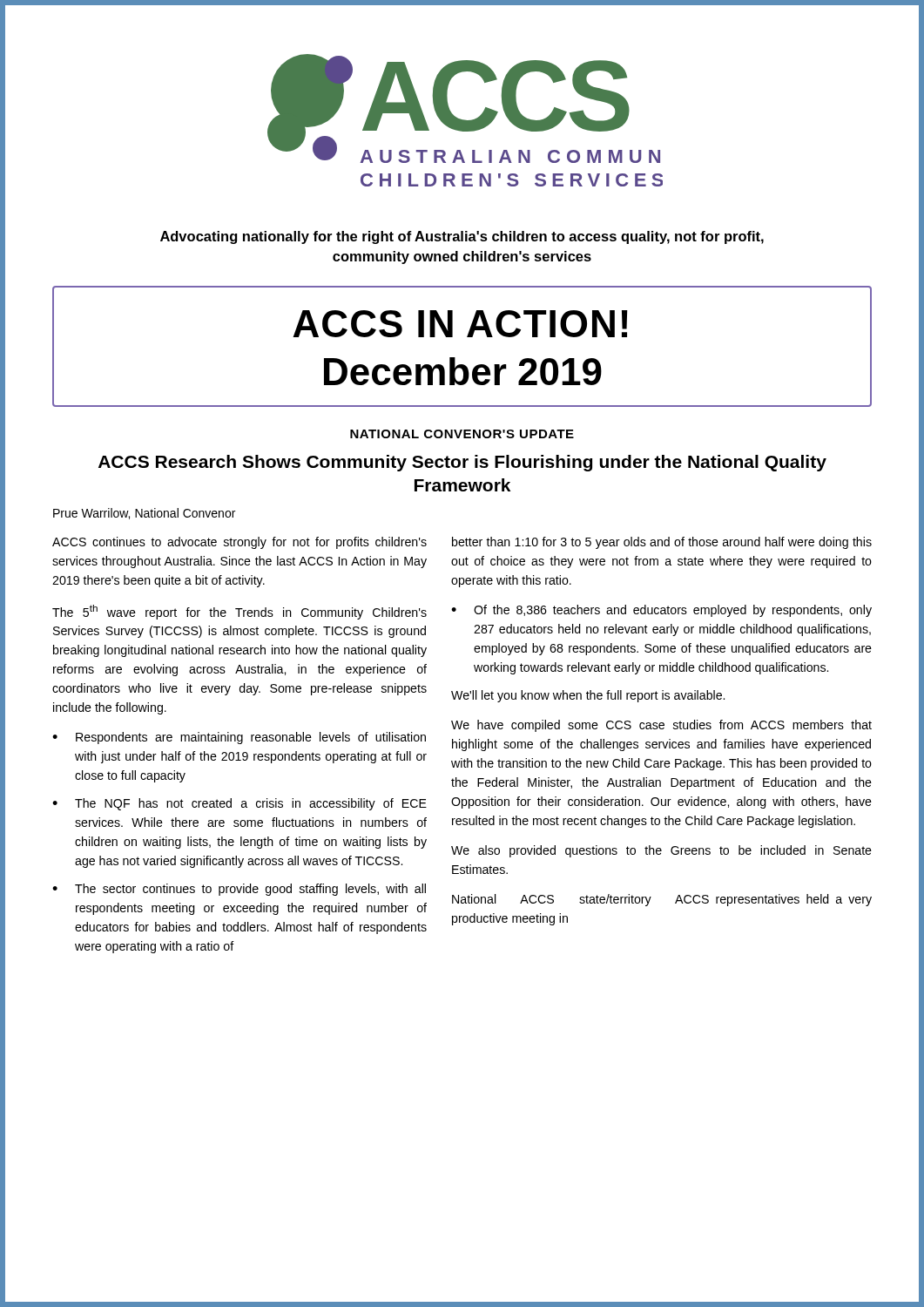Select the text block with the text "ACCS continues to advocate"
The width and height of the screenshot is (924, 1307).
tap(240, 561)
